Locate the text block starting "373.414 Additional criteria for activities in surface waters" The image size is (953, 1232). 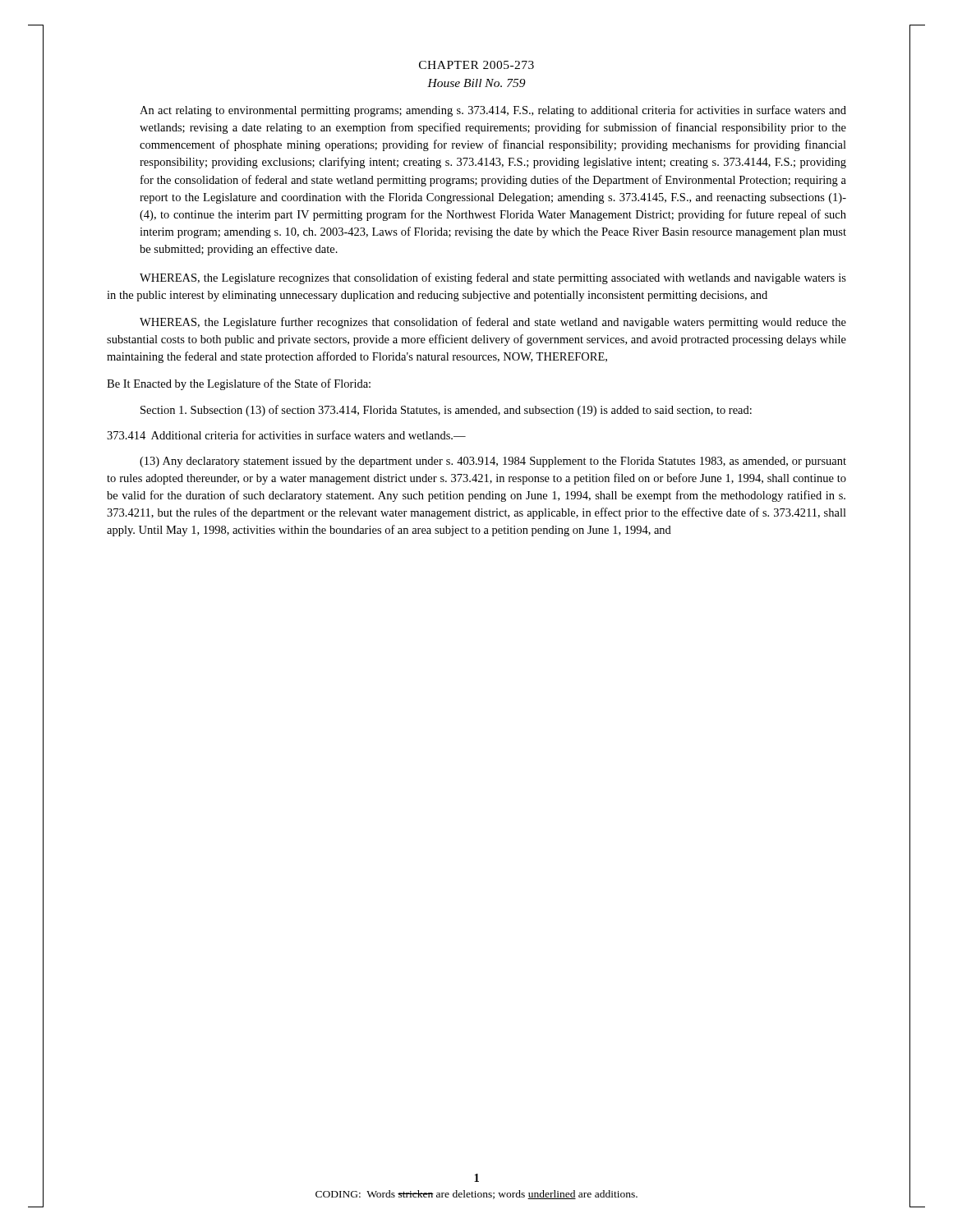[x=286, y=435]
